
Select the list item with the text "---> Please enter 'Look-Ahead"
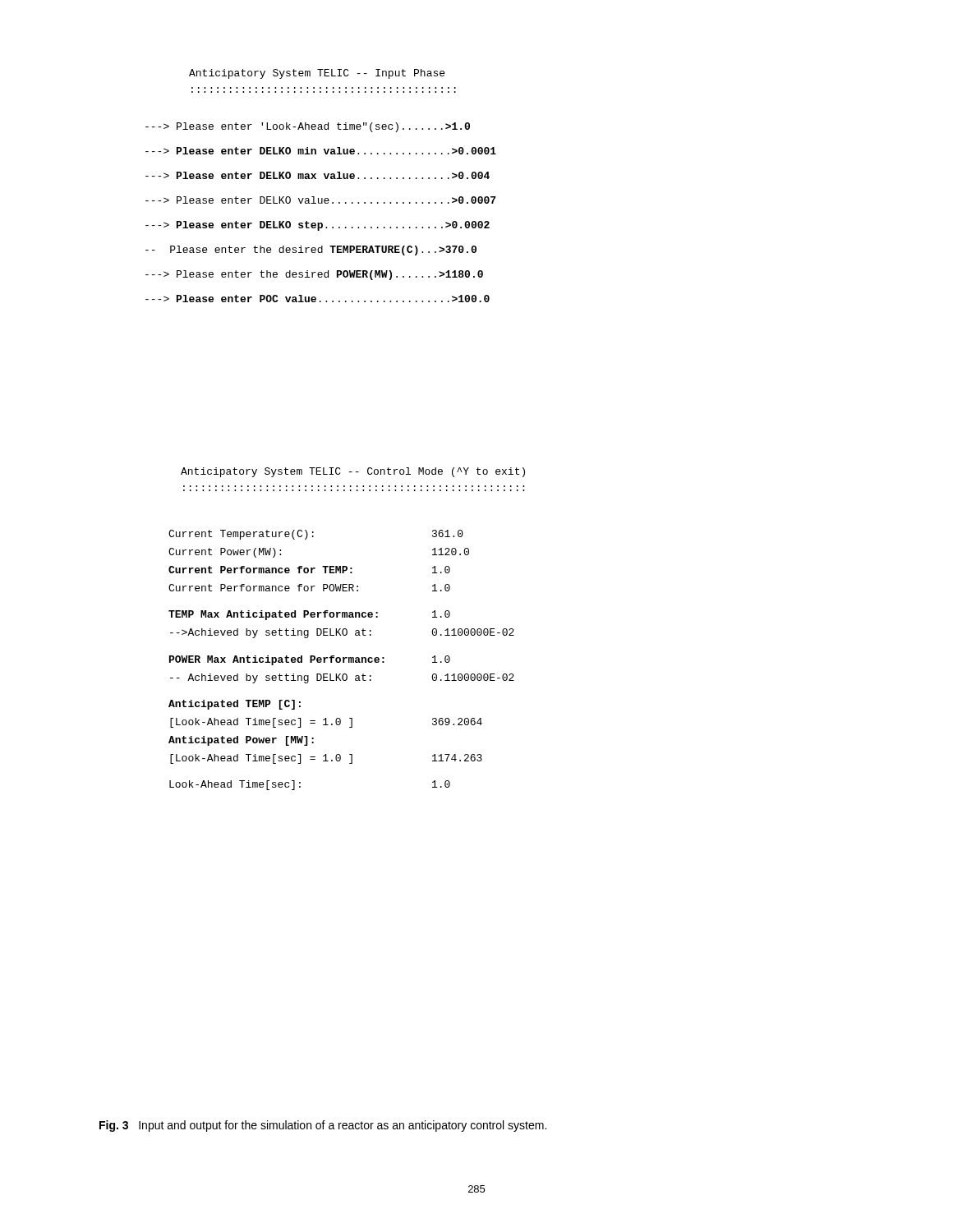coord(307,127)
